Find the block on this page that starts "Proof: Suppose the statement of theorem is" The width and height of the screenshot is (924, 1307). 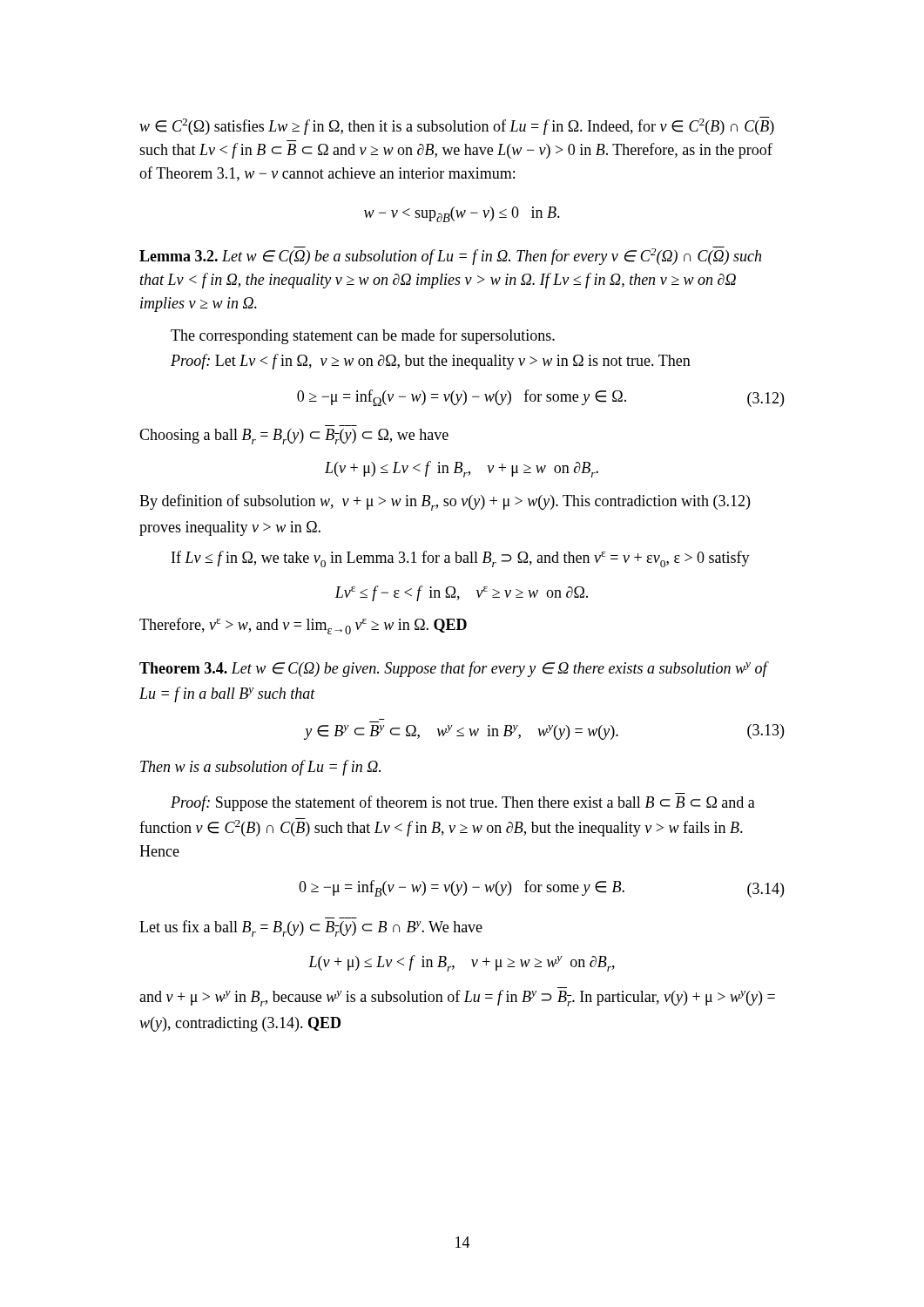point(447,827)
